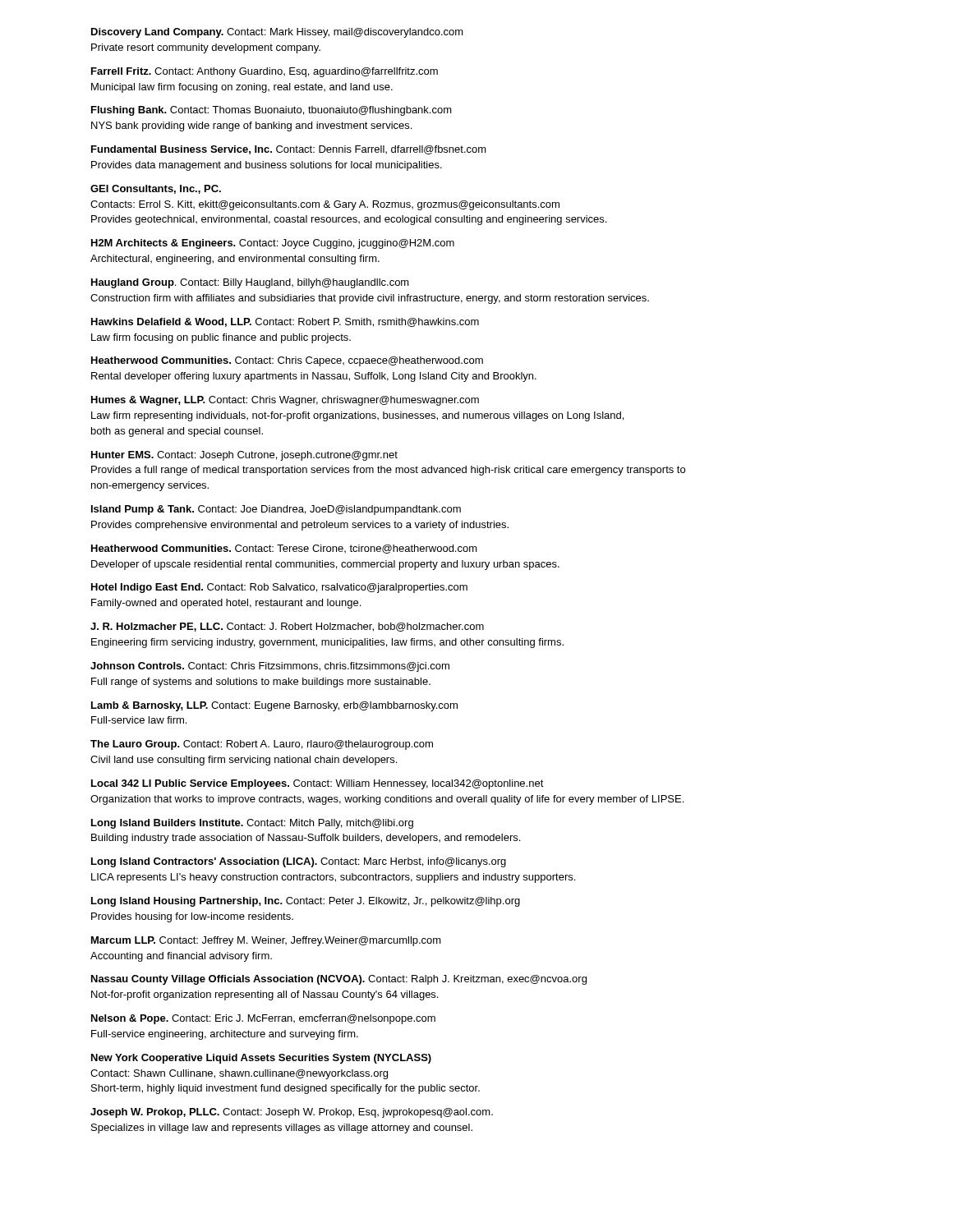Locate the passage starting "Long Island Housing"
The width and height of the screenshot is (953, 1232).
point(458,909)
